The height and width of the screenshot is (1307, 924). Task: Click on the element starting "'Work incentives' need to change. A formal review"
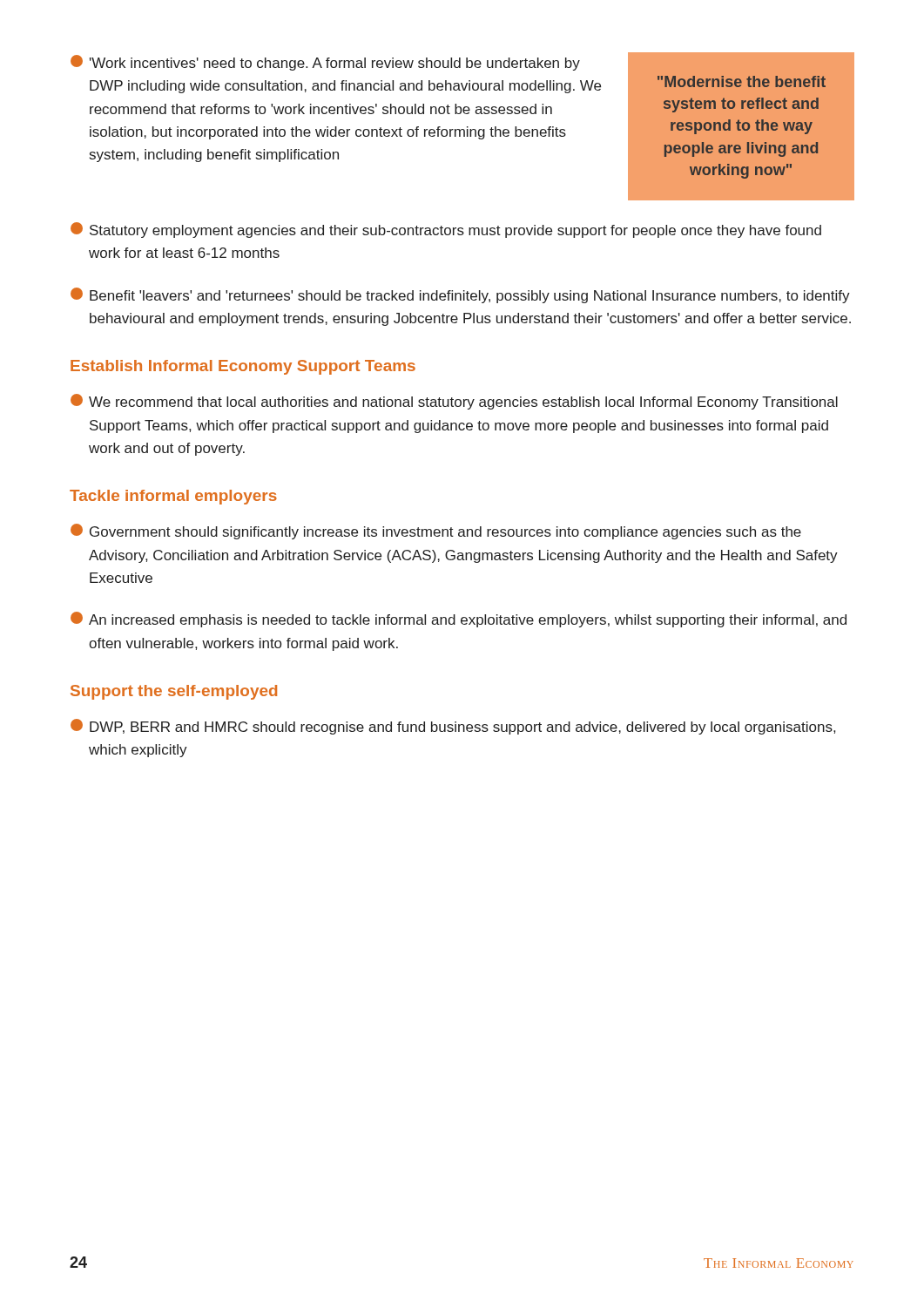(345, 109)
